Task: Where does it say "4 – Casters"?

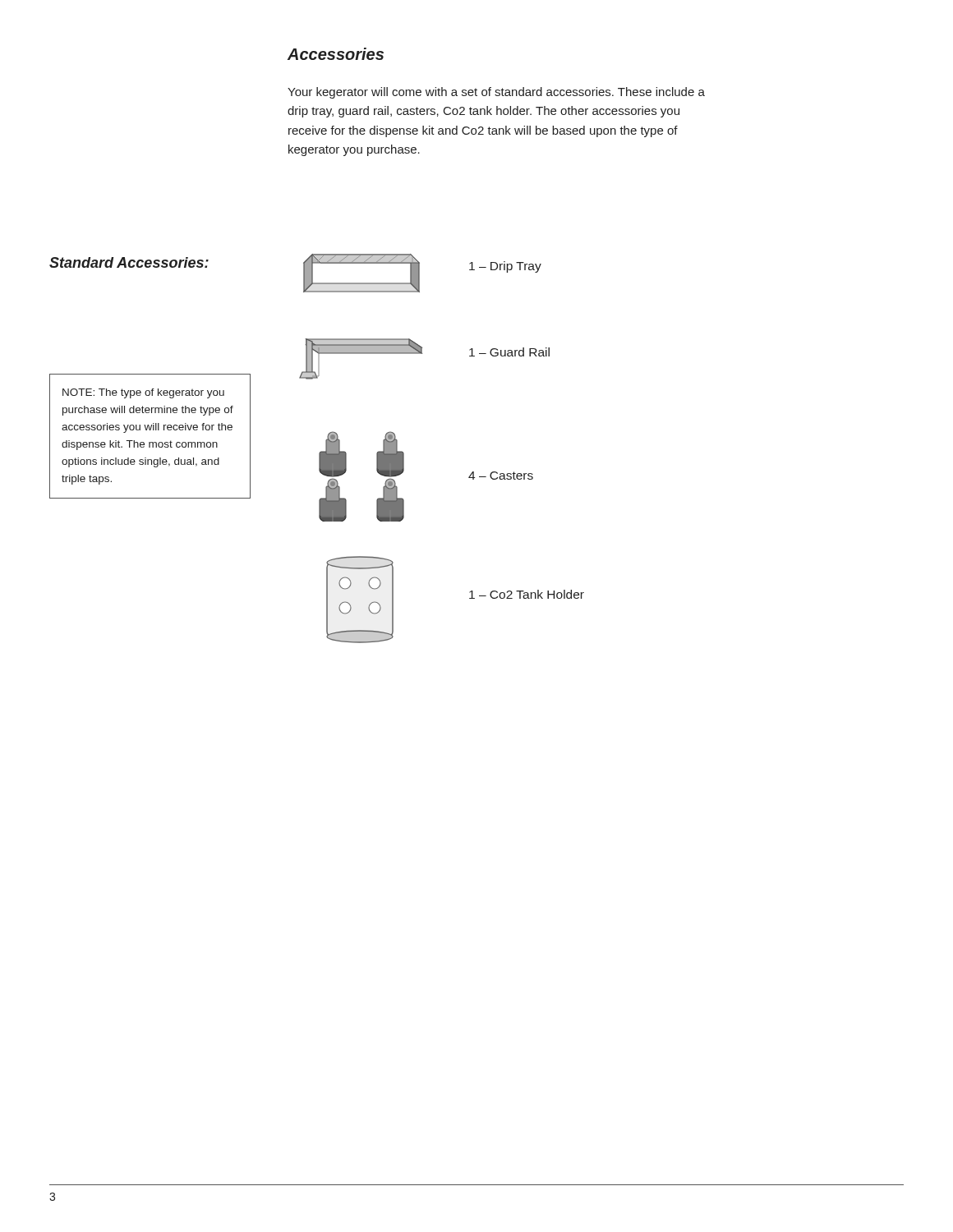Action: pos(501,475)
